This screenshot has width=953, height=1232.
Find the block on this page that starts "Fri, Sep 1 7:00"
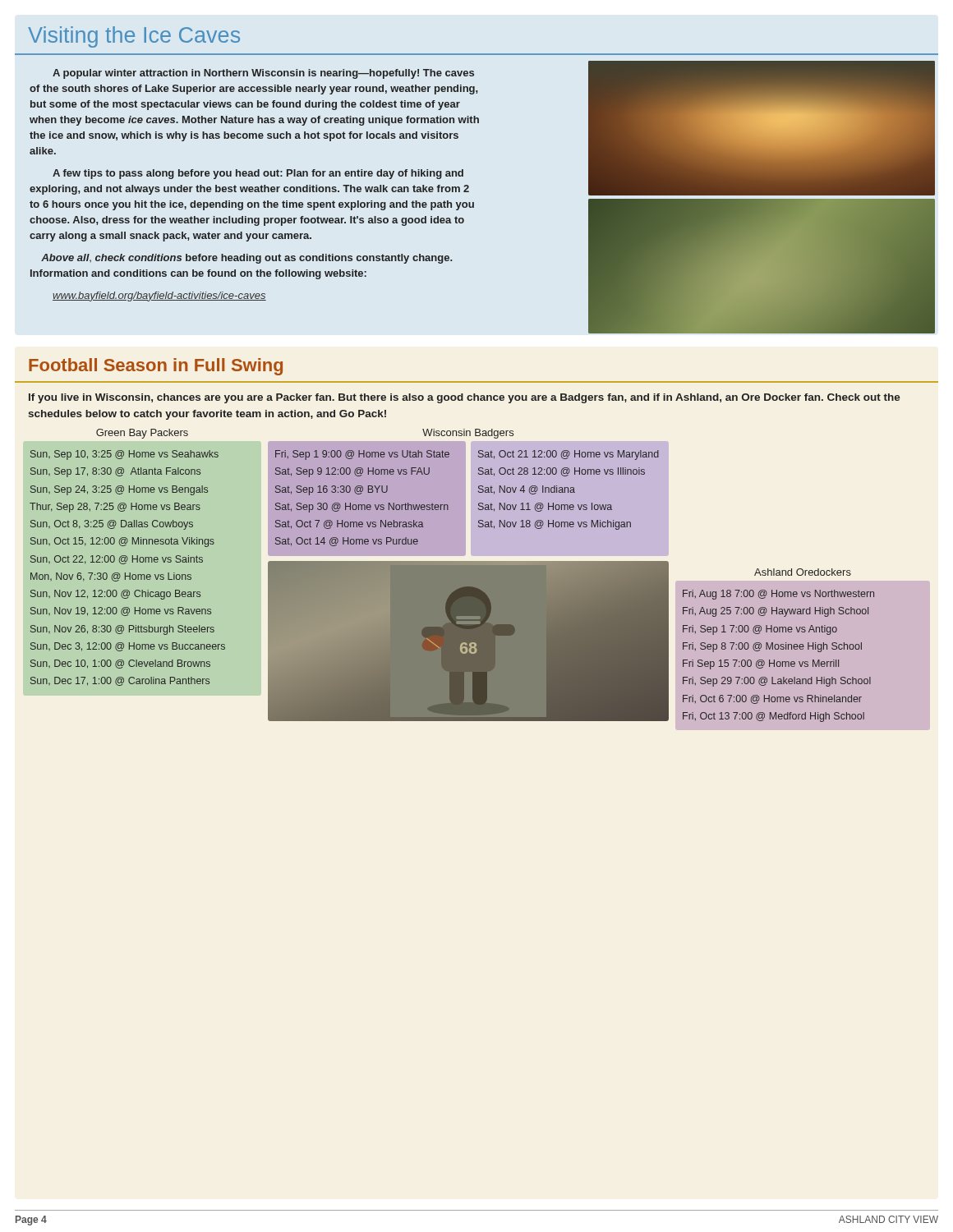(760, 629)
